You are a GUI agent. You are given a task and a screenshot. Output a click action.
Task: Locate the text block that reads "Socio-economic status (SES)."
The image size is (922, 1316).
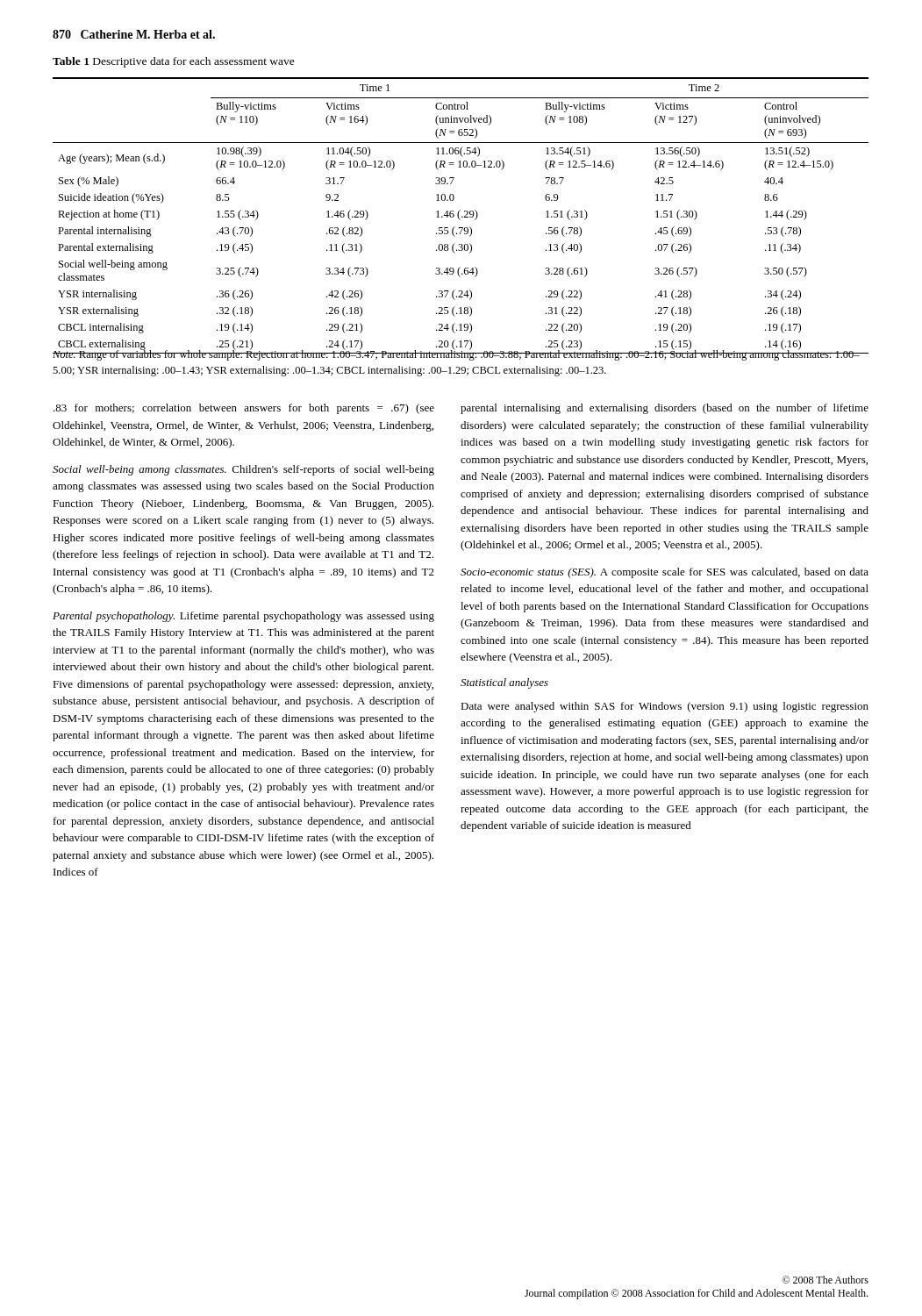tap(665, 614)
